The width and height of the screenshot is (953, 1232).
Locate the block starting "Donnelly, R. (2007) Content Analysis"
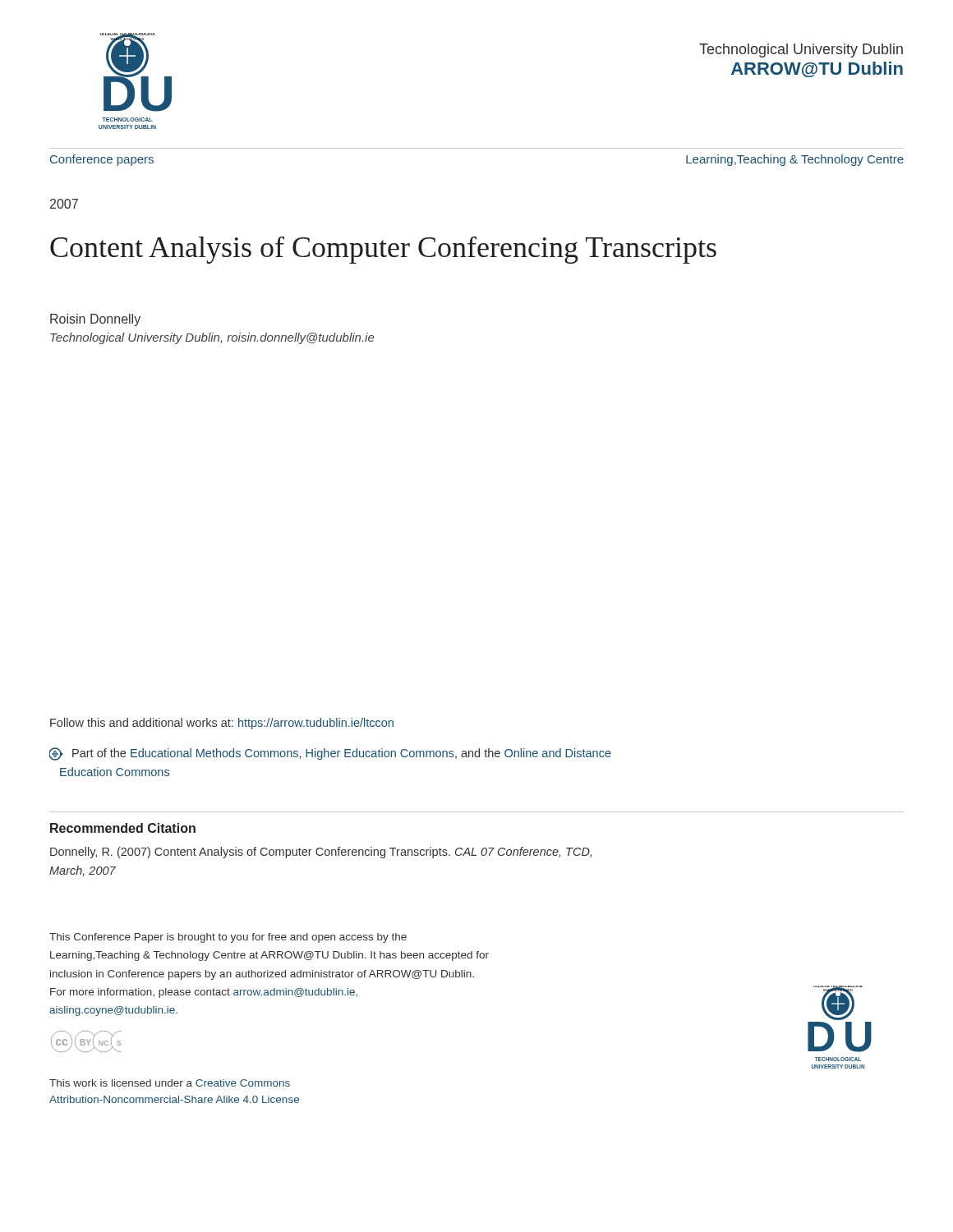click(337, 862)
